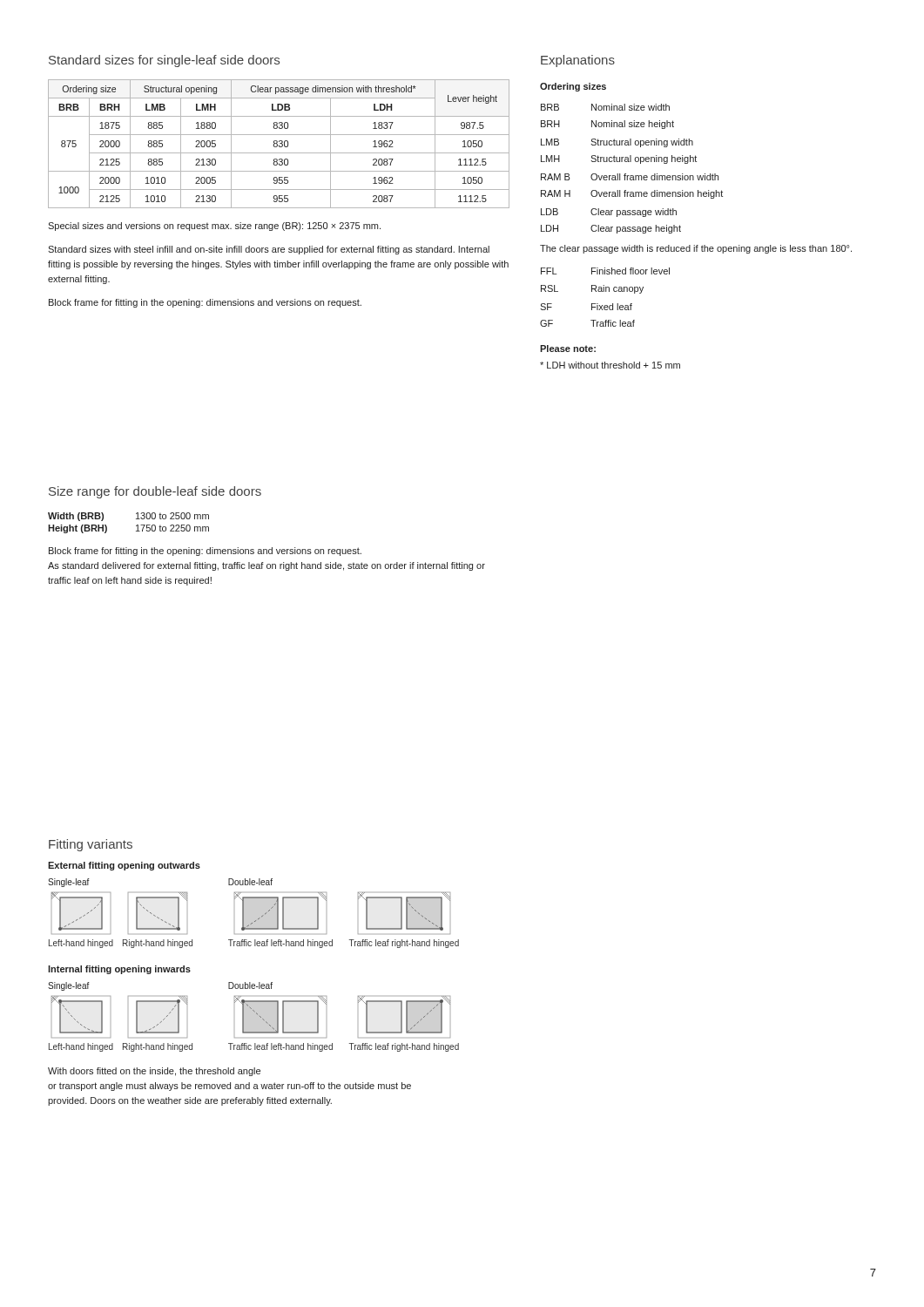Viewport: 924px width, 1307px height.
Task: Click on the section header with the text "Size range for"
Action: [x=155, y=491]
